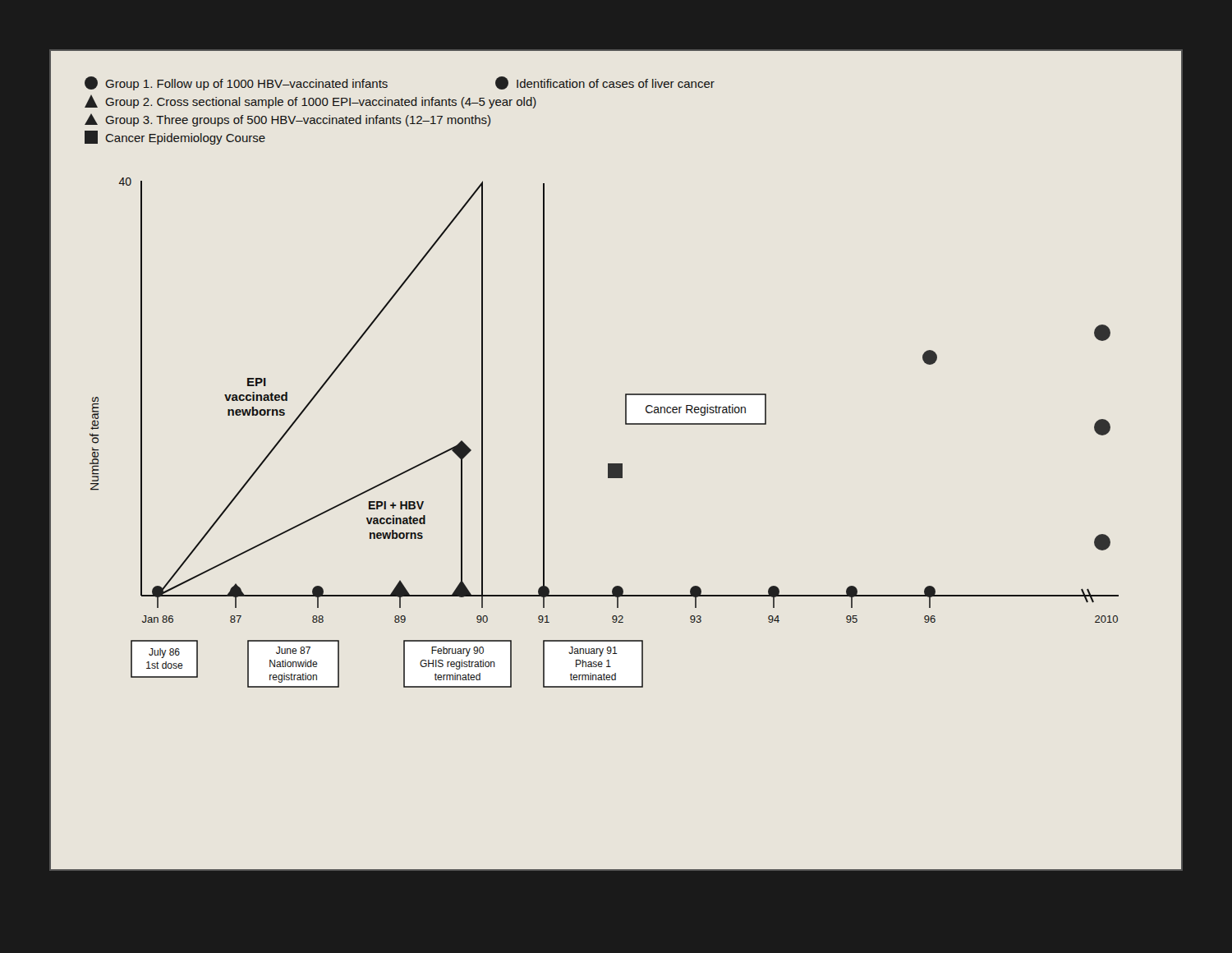Select the list item with the text "Group 2. Cross sectional sample of 1000 EPI–vaccinated"
Screen dimensions: 953x1232
pyautogui.click(x=310, y=101)
